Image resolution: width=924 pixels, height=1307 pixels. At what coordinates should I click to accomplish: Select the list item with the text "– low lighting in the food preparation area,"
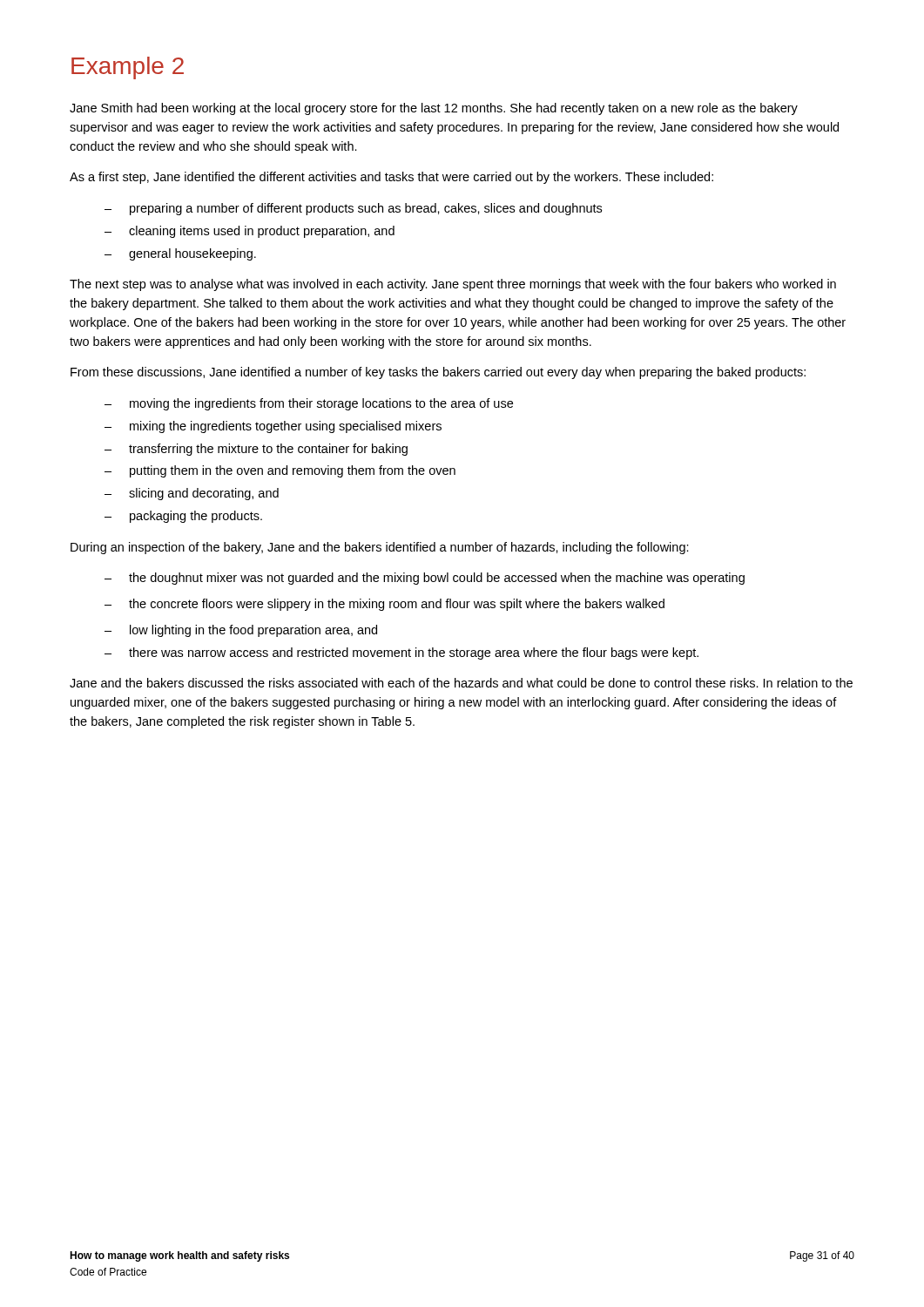pos(241,631)
